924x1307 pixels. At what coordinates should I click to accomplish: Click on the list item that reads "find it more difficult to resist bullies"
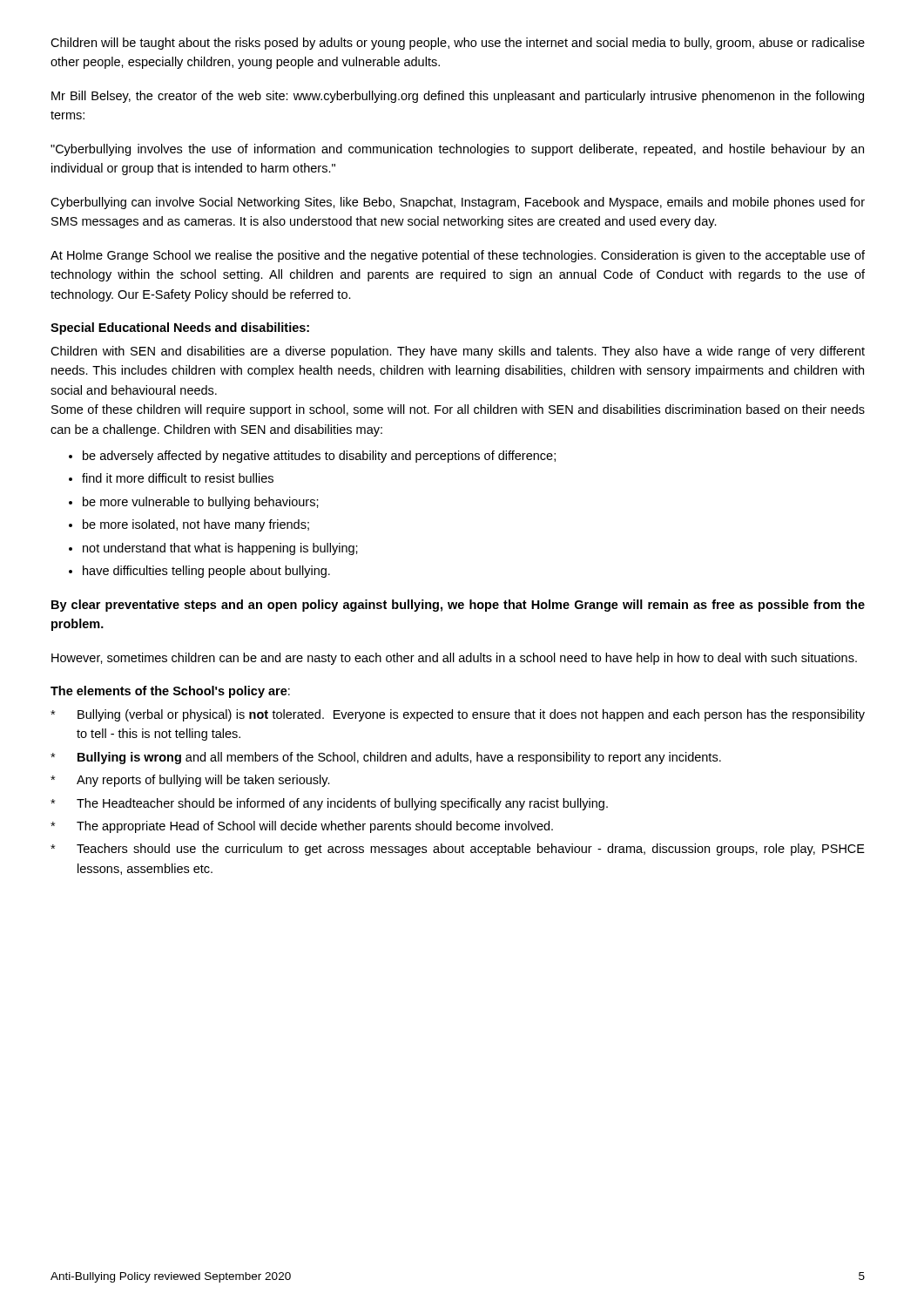click(178, 479)
